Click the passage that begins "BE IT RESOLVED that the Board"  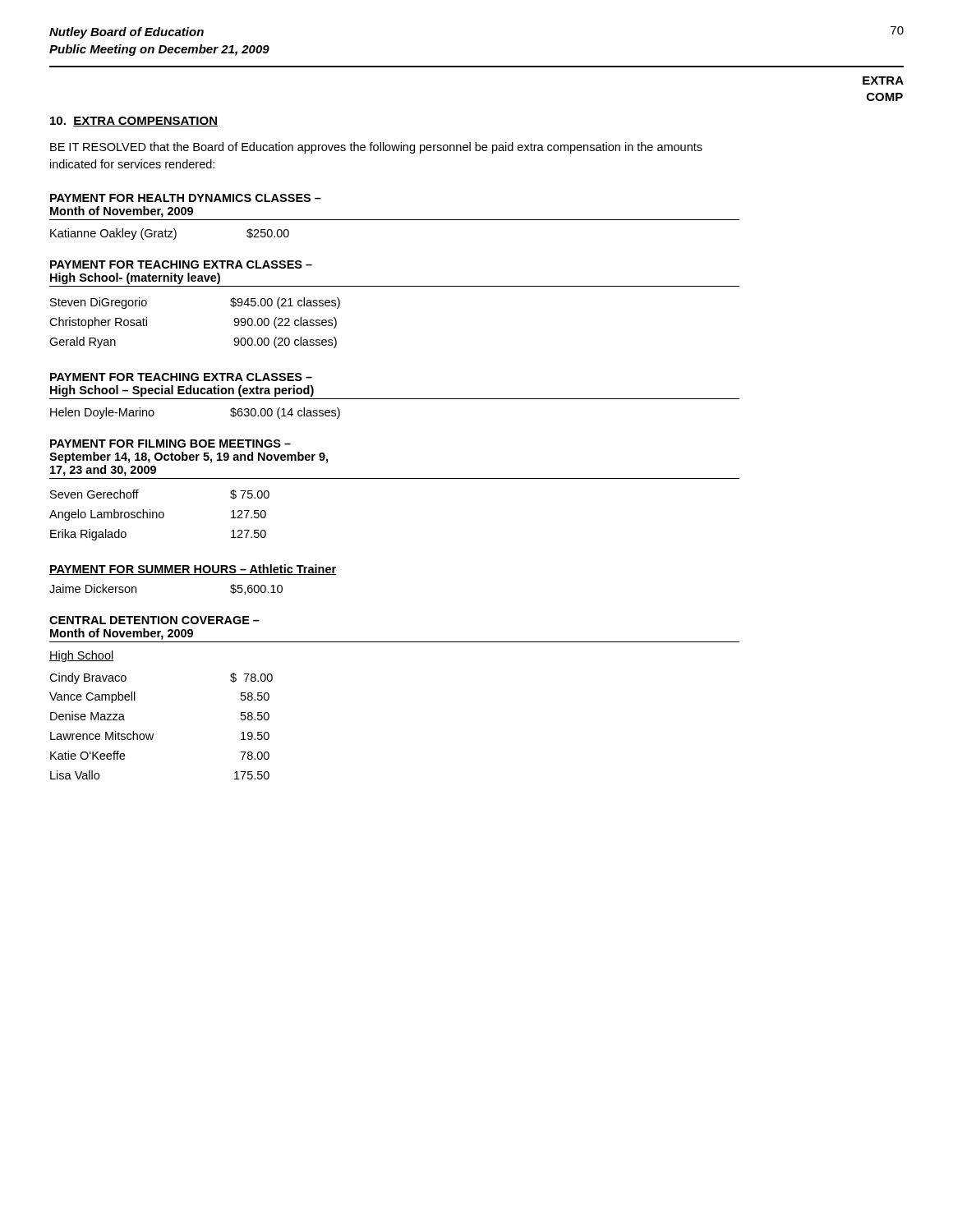pos(376,156)
